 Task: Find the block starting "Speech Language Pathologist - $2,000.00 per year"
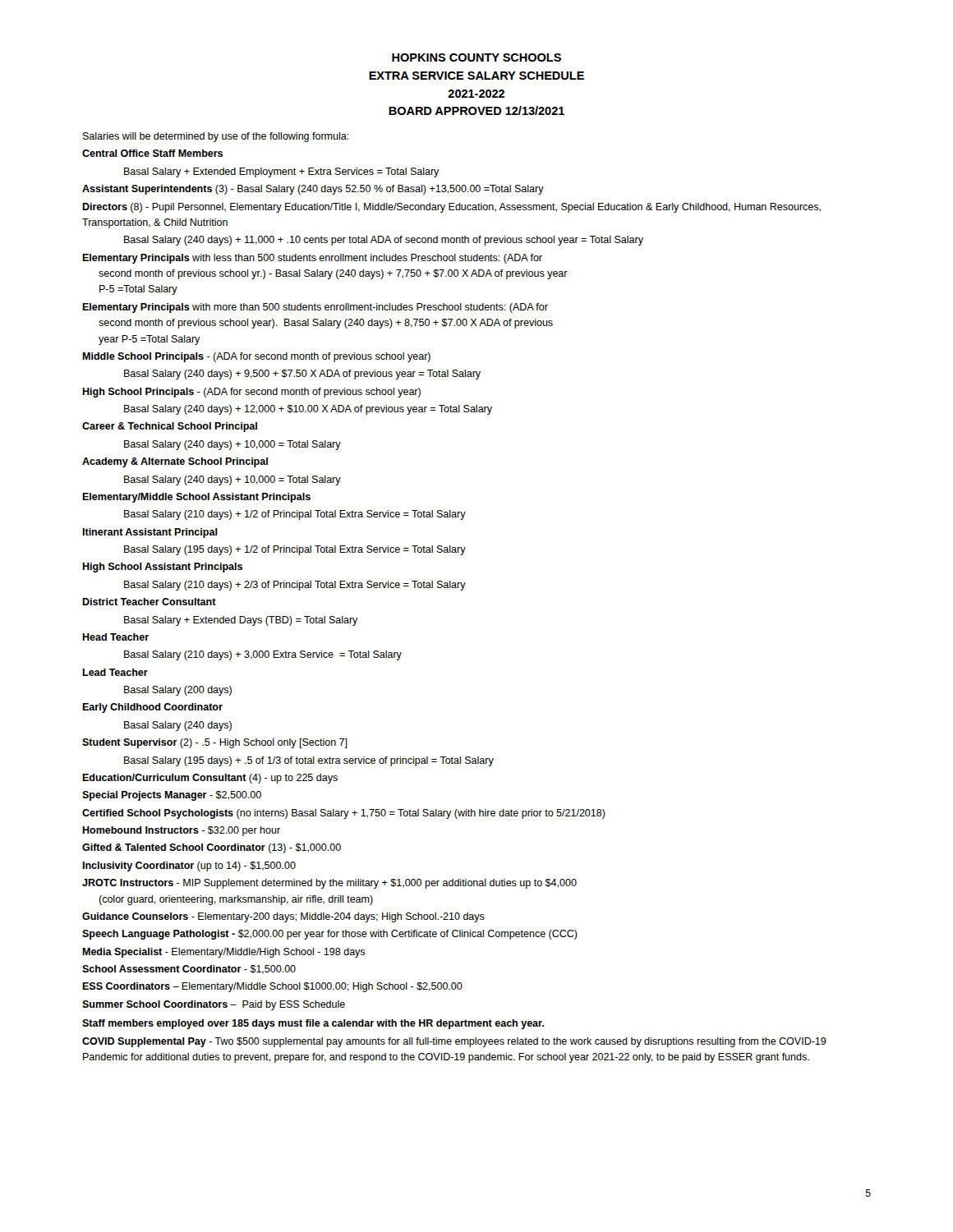pyautogui.click(x=330, y=934)
